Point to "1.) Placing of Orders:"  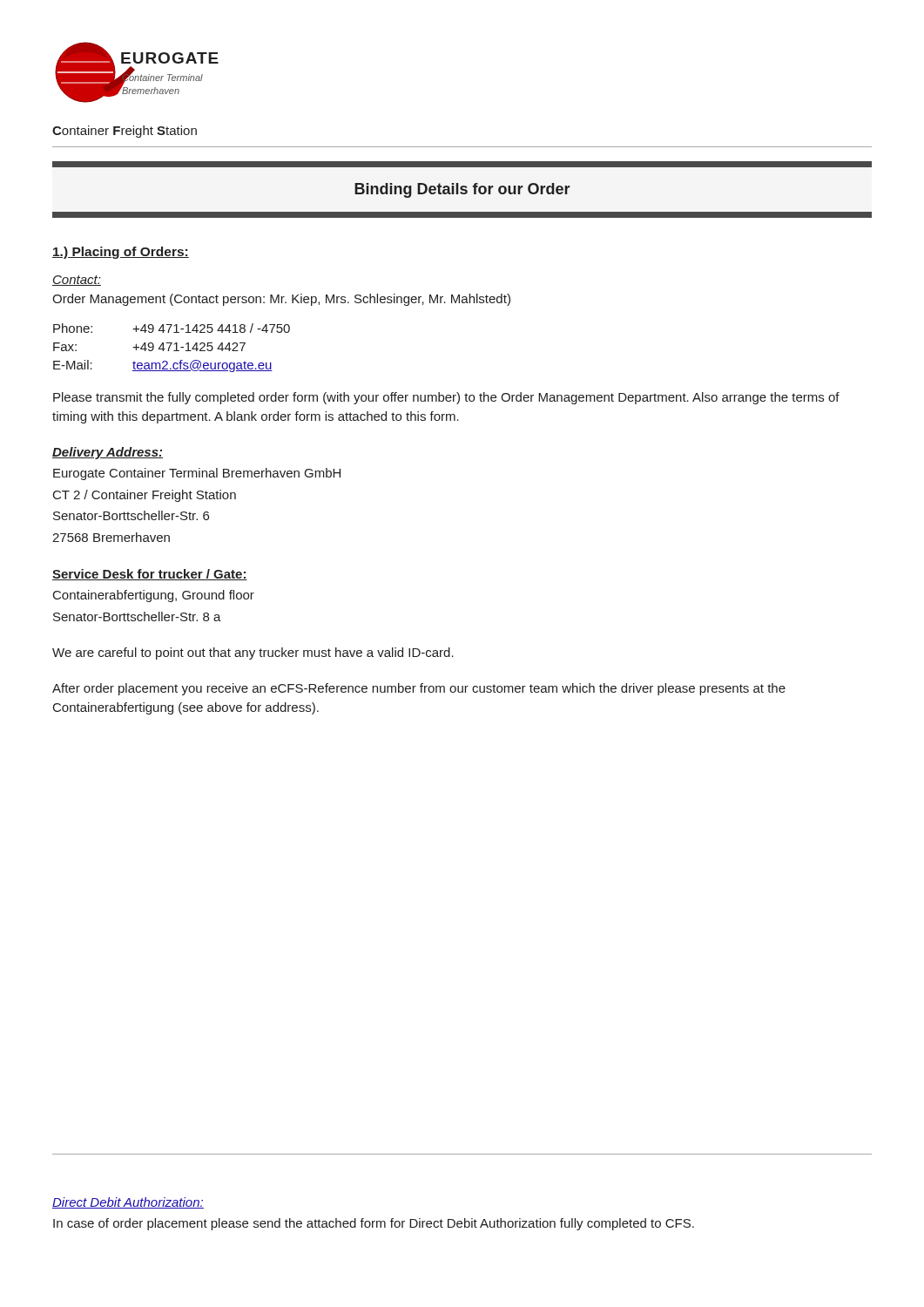click(121, 251)
